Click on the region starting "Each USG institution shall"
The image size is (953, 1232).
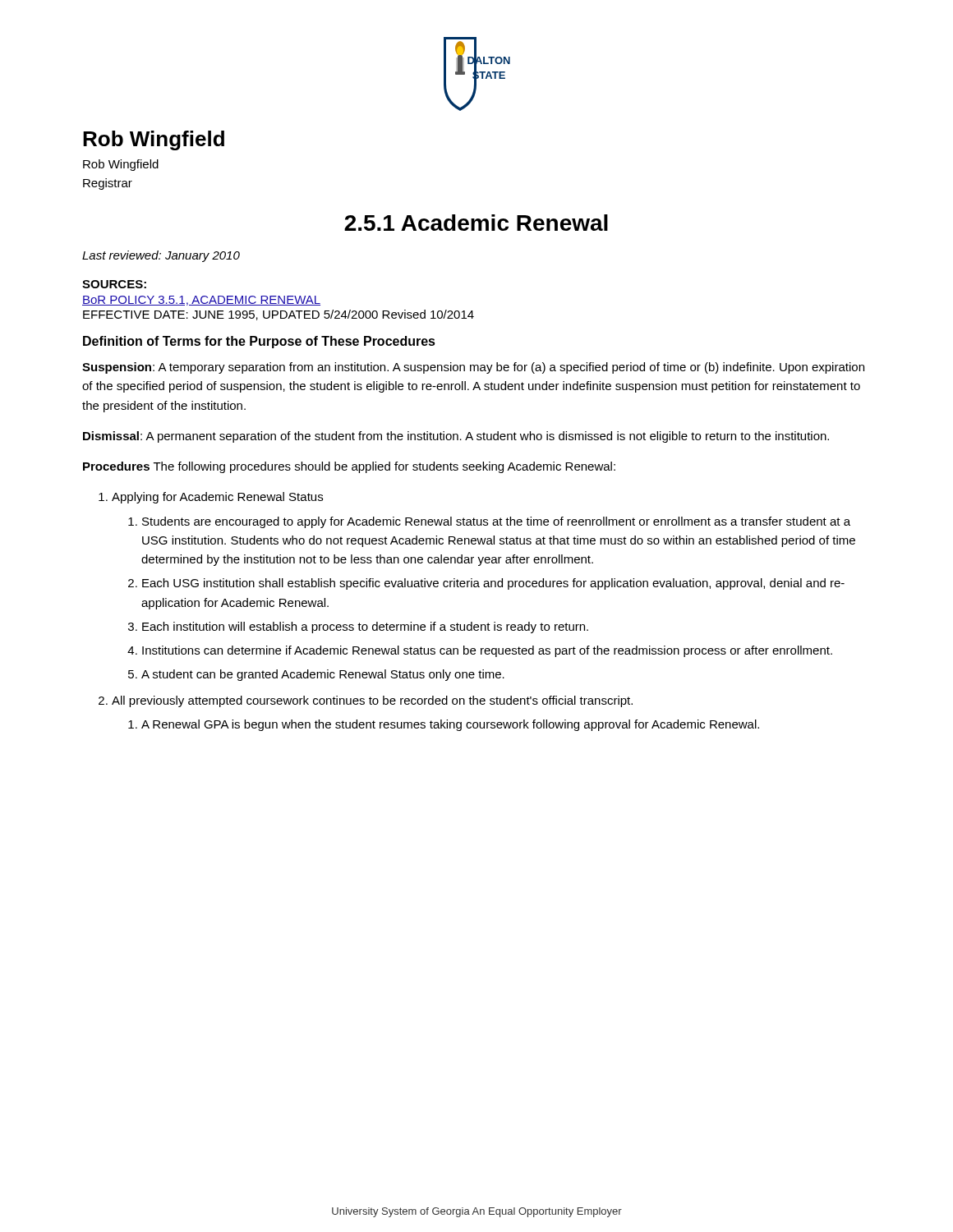[493, 592]
